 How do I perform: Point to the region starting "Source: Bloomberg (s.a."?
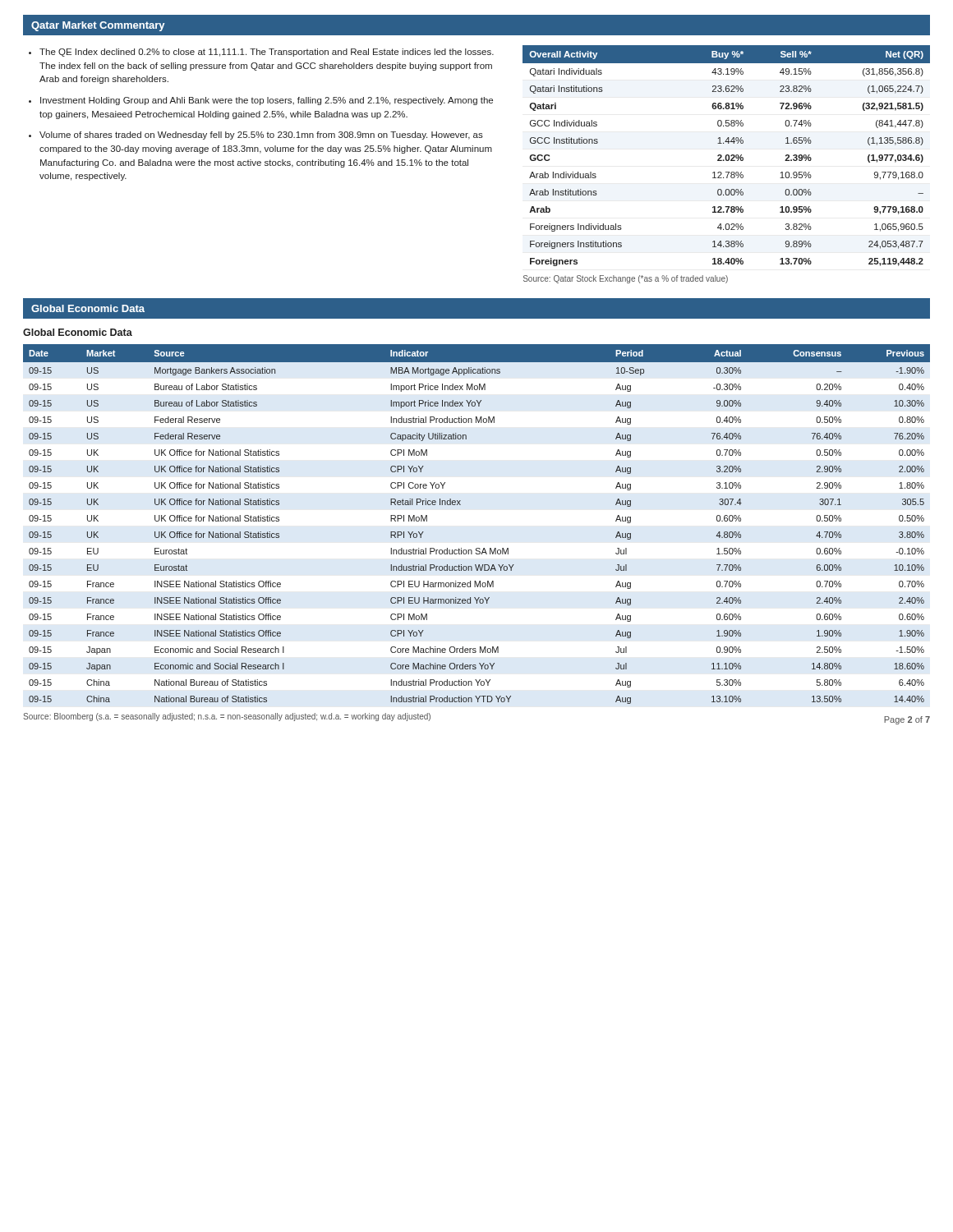pyautogui.click(x=227, y=717)
